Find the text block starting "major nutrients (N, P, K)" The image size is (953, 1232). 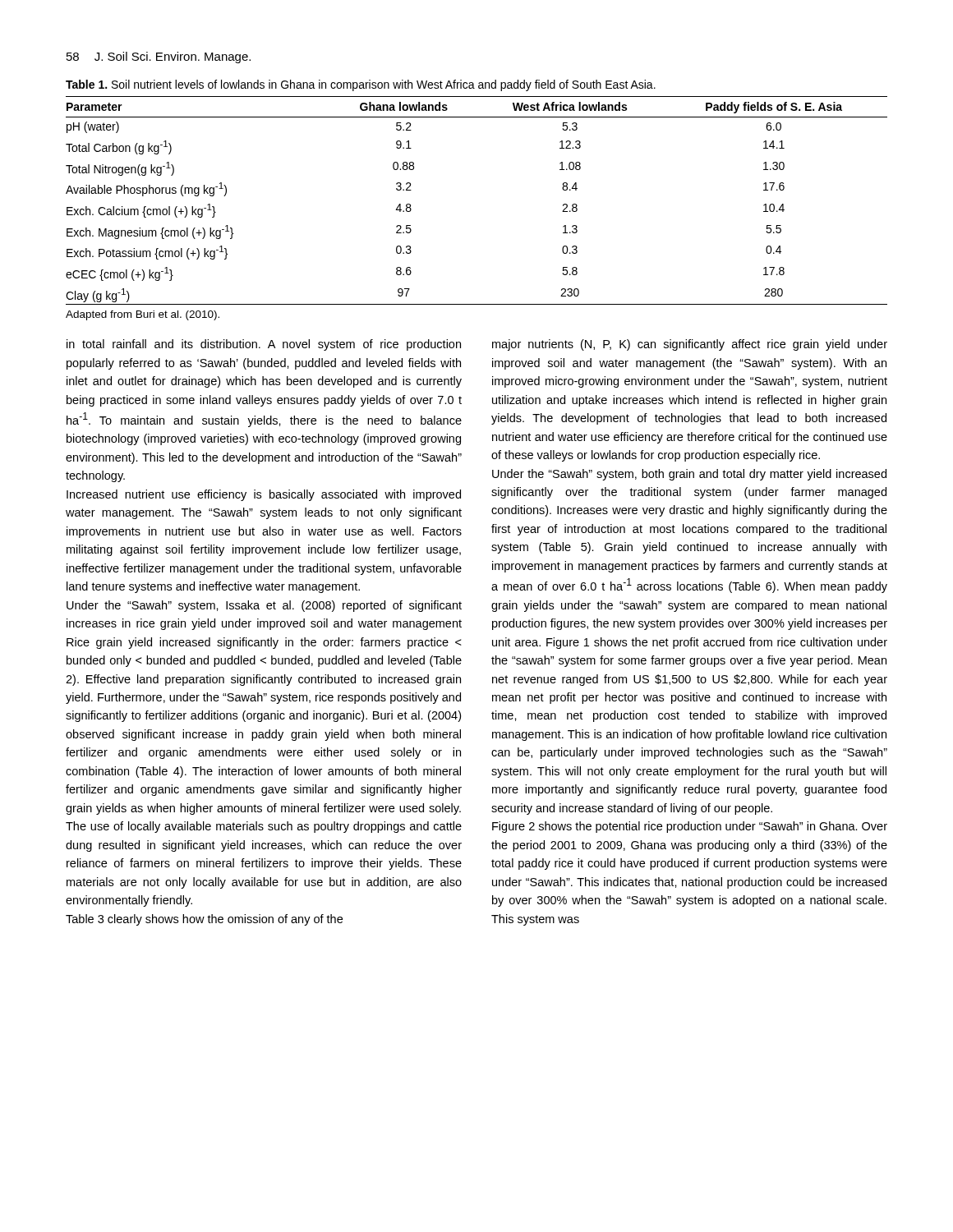tap(689, 400)
